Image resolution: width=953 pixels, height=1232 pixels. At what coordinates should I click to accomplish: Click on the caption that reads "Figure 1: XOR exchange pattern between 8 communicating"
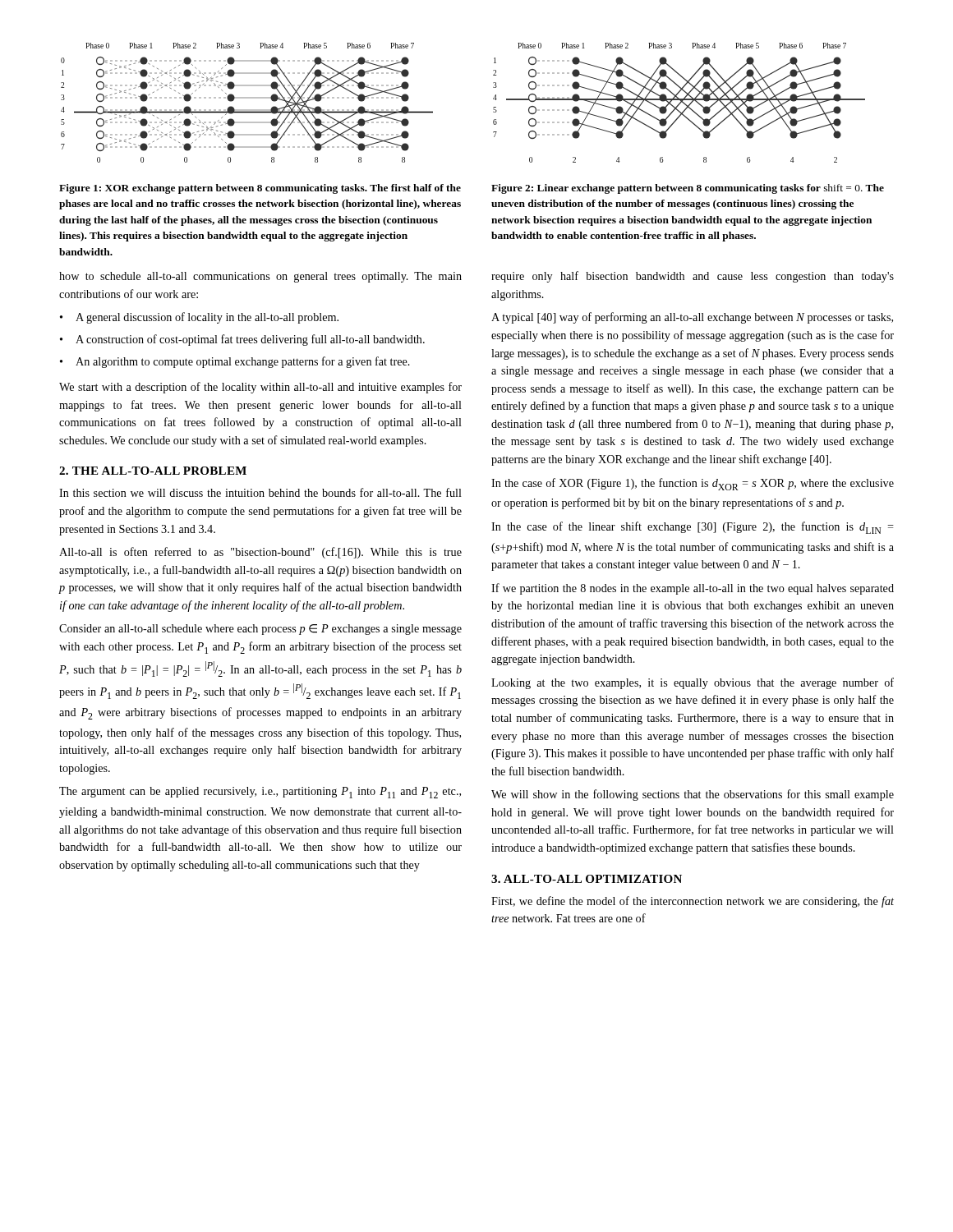click(260, 220)
